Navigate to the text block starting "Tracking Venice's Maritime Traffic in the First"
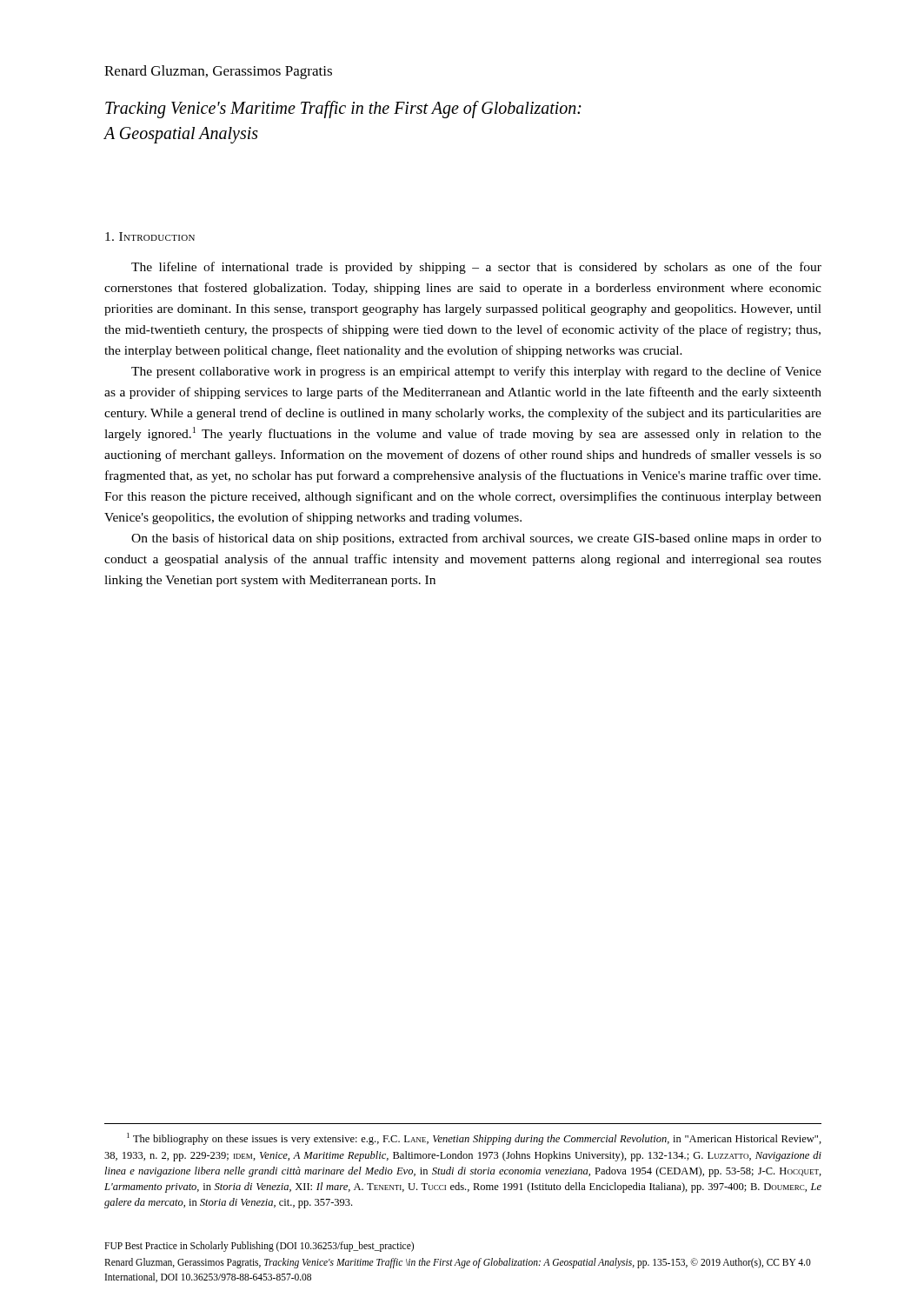This screenshot has width=924, height=1304. pos(343,120)
